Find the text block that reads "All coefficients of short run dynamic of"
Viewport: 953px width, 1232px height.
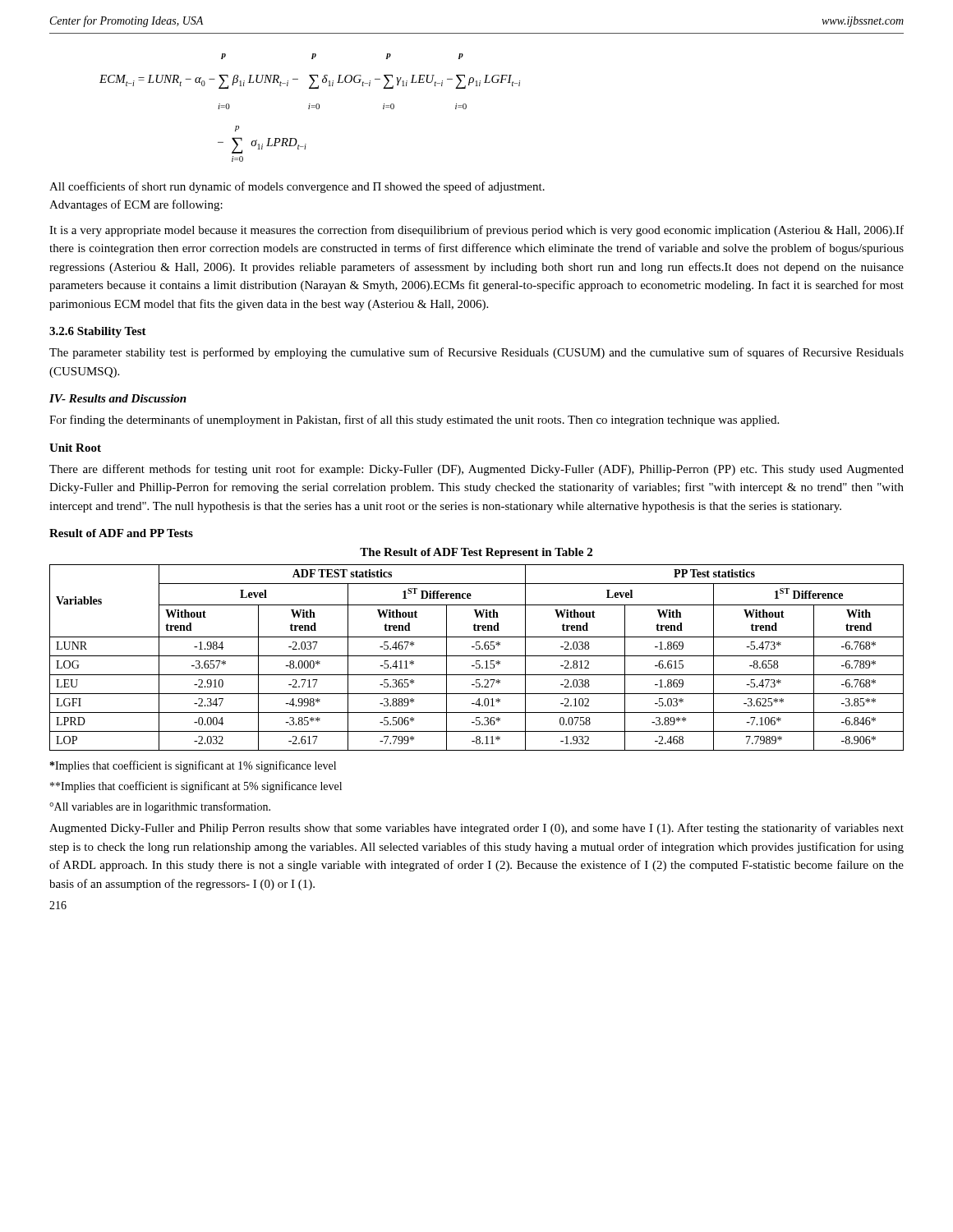(297, 196)
